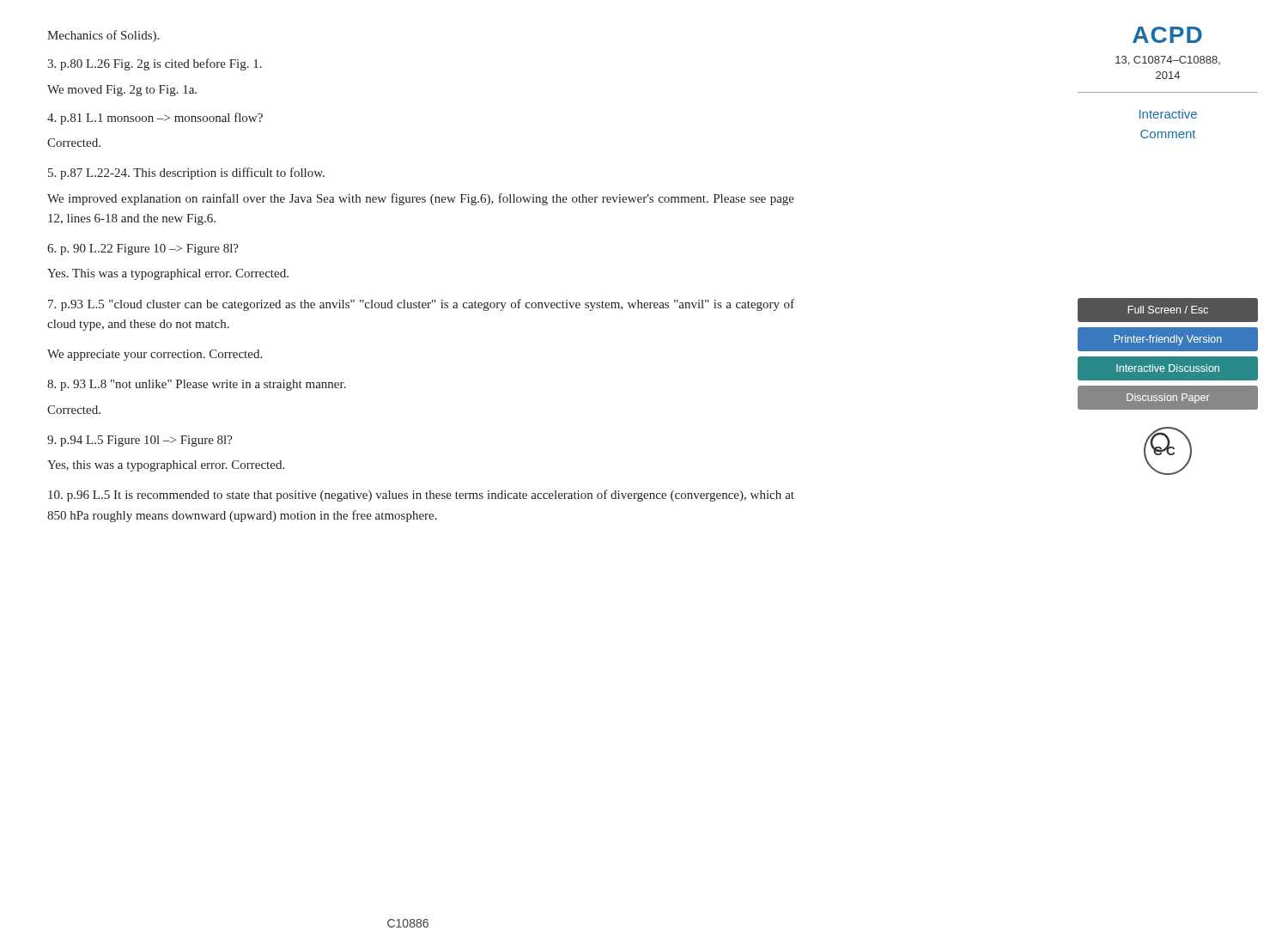Locate the text with the text "13, C10874–C10888,2014"
Screen dimensions: 949x1288
coord(1168,68)
